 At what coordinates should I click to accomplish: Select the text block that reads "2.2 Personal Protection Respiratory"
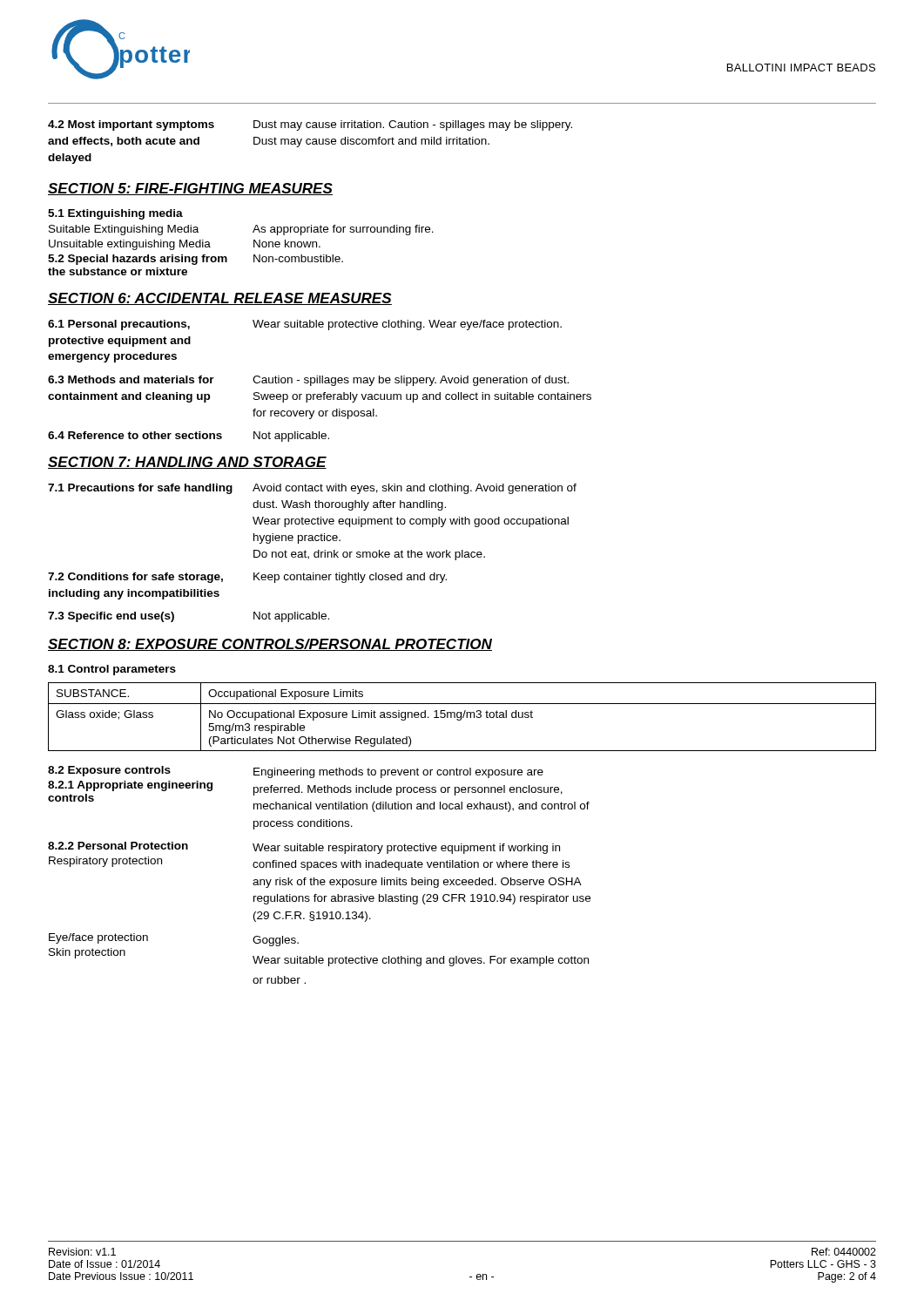click(462, 881)
